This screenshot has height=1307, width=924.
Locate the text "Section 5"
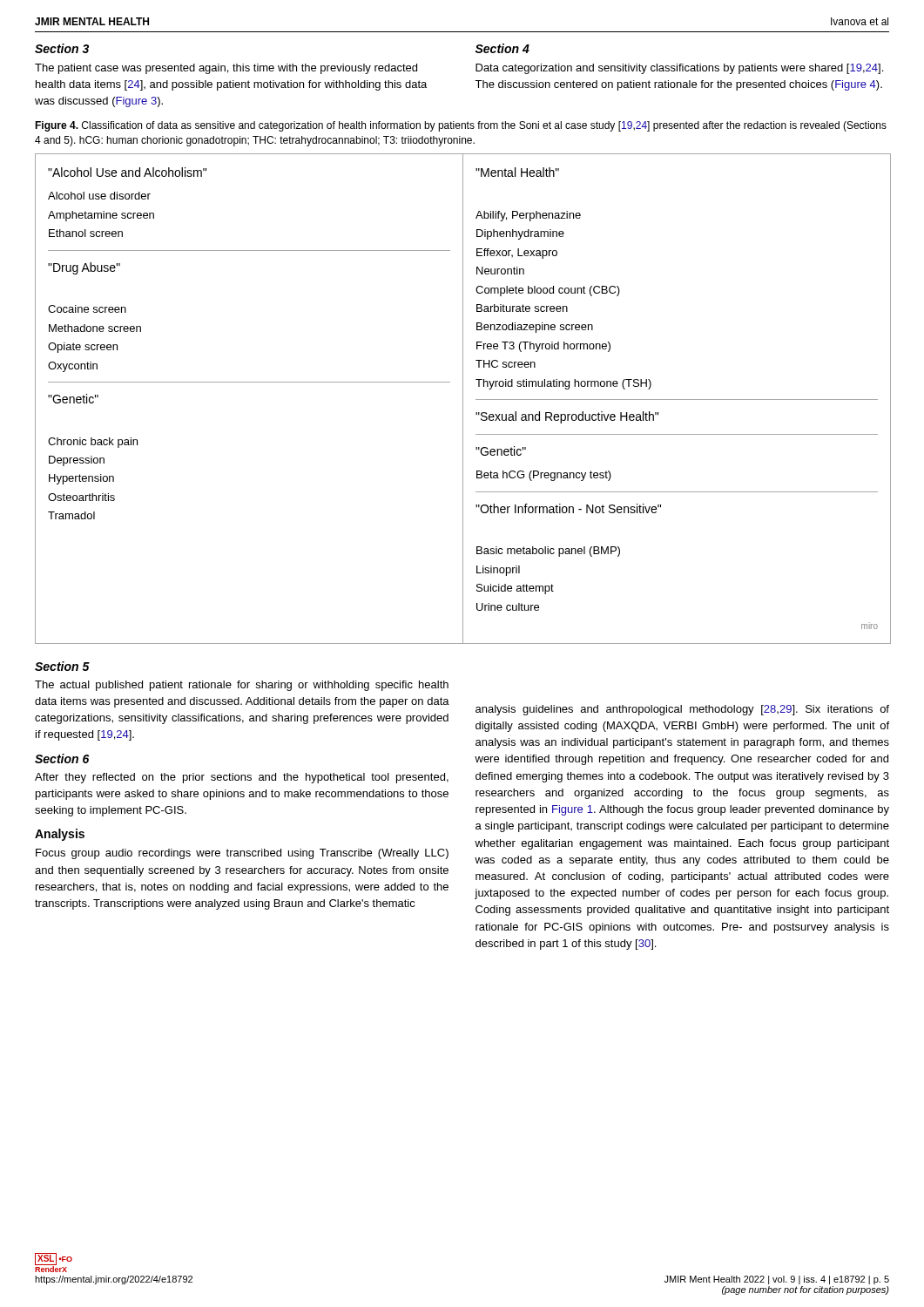point(62,666)
